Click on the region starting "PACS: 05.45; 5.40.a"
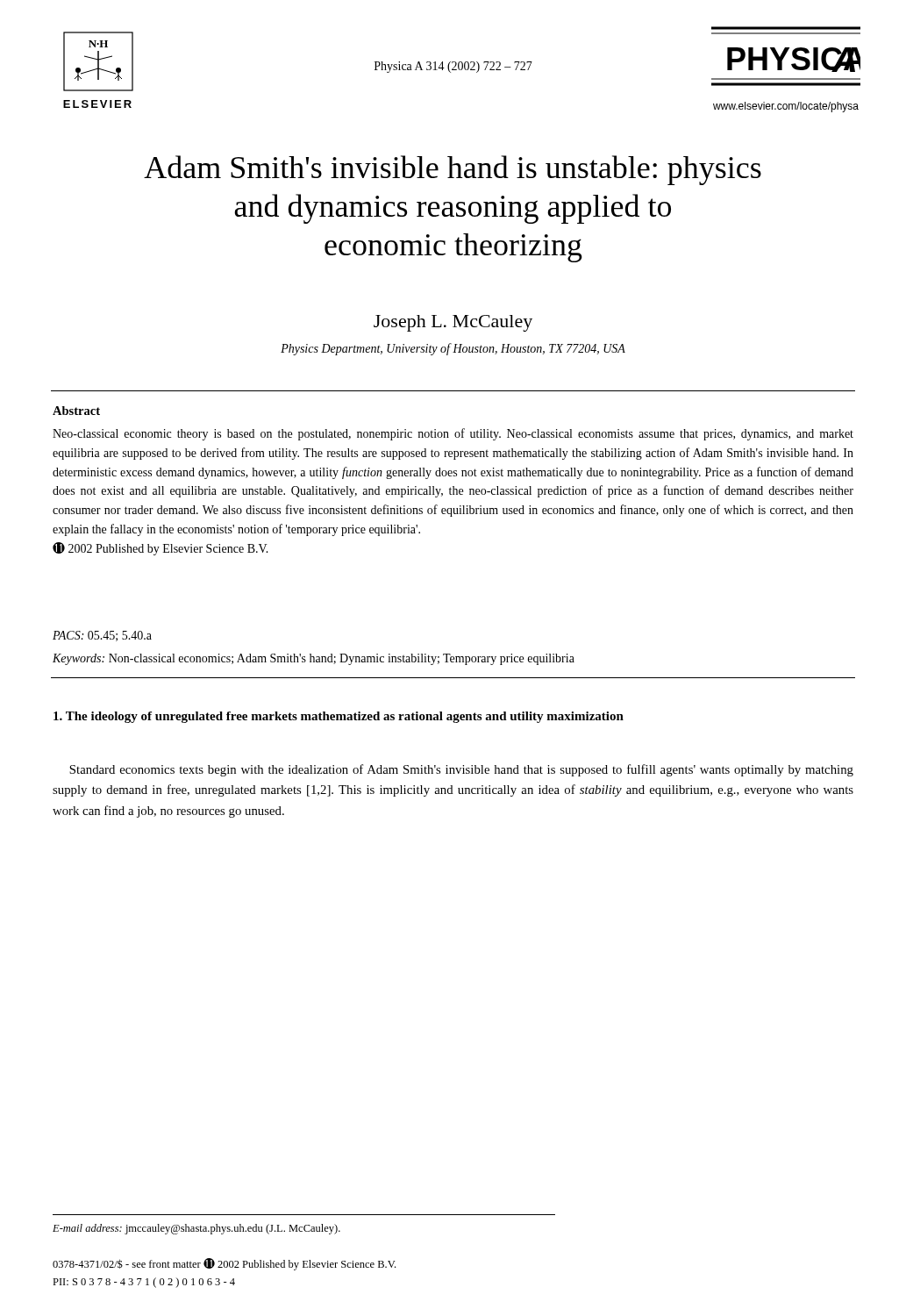 pyautogui.click(x=102, y=636)
